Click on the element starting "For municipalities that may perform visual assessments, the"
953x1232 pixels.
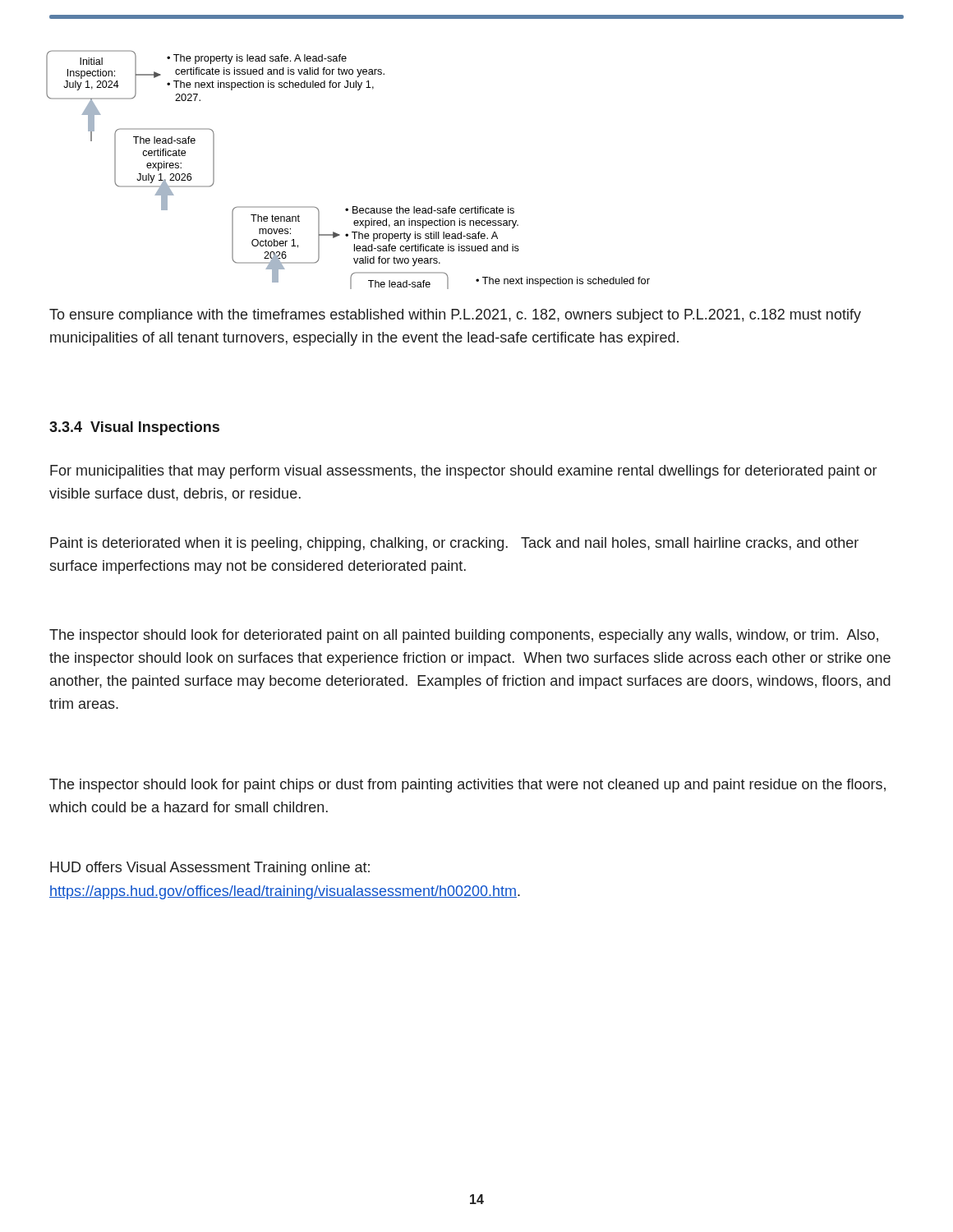tap(476, 483)
